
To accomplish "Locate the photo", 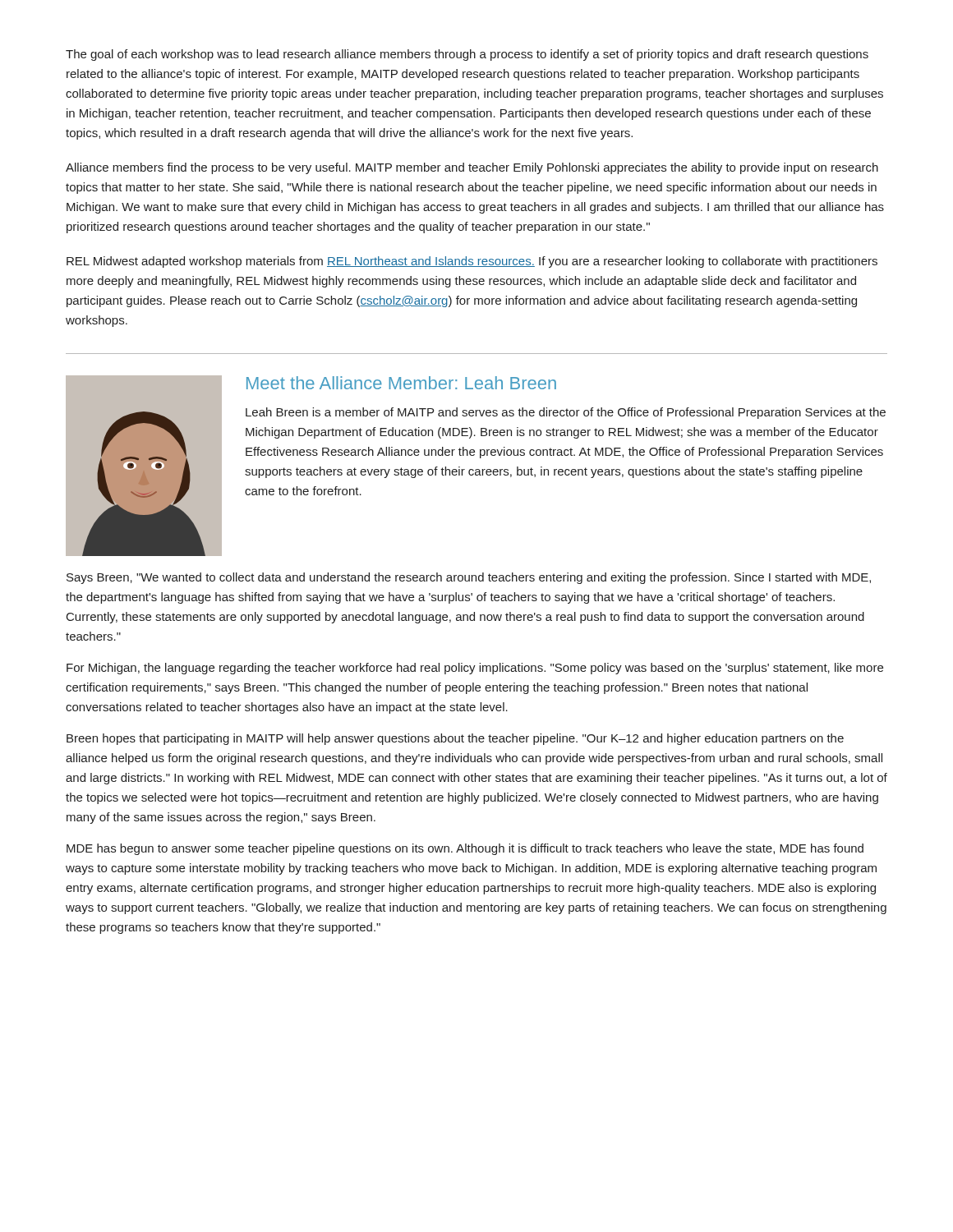I will [x=144, y=466].
